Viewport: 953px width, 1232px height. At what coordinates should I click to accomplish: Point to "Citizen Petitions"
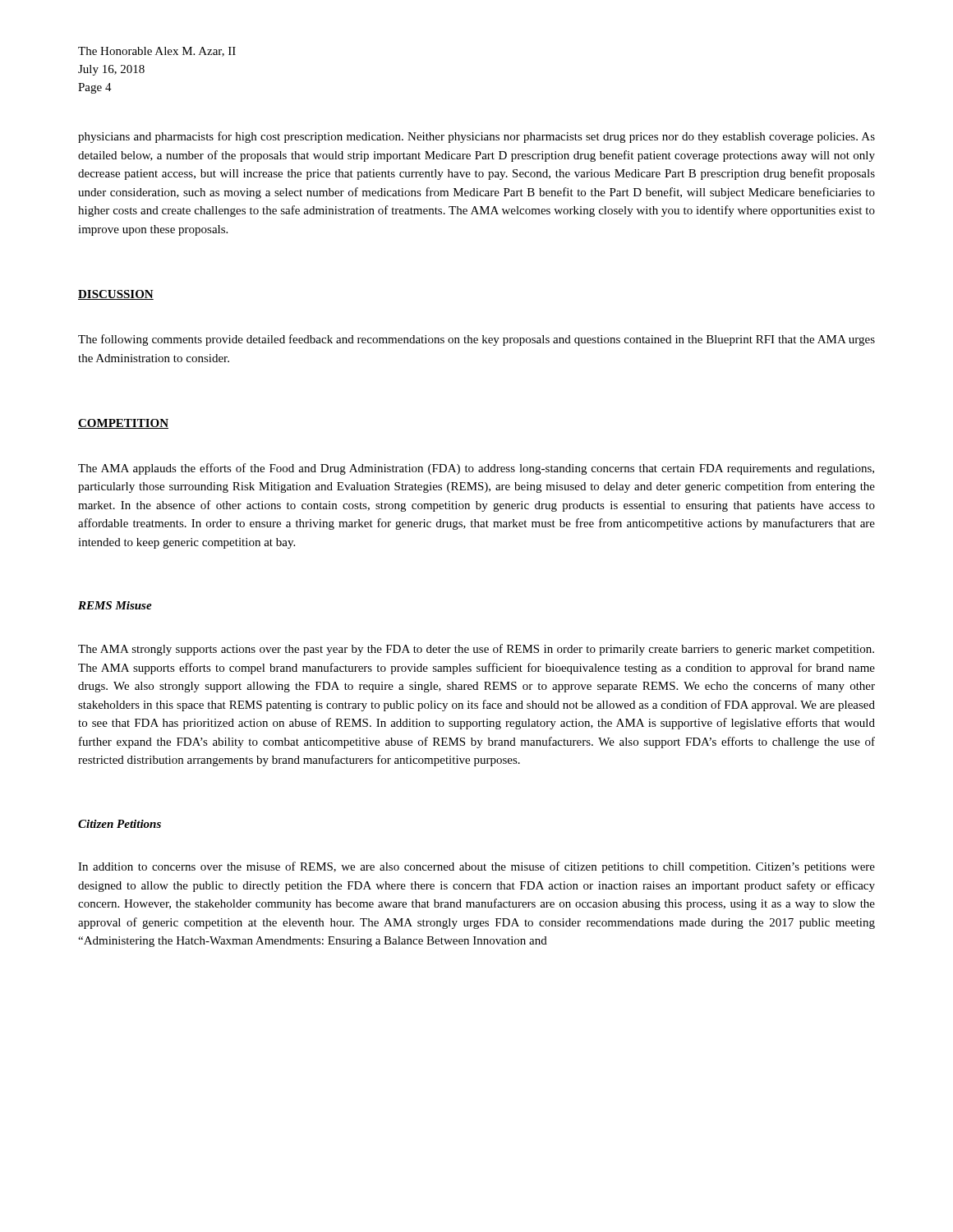click(x=120, y=823)
